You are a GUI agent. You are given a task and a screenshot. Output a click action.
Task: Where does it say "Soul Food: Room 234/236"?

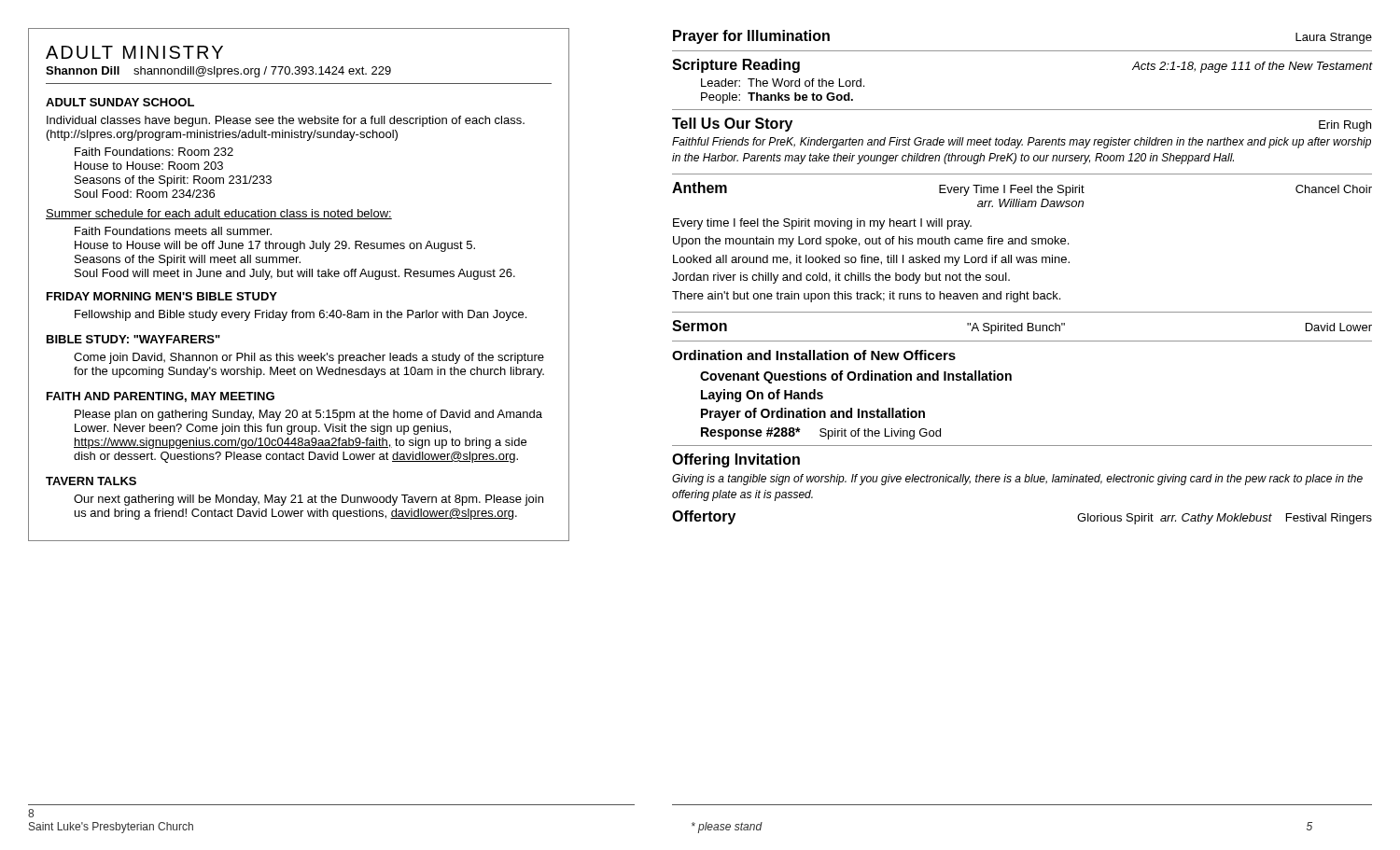point(145,194)
